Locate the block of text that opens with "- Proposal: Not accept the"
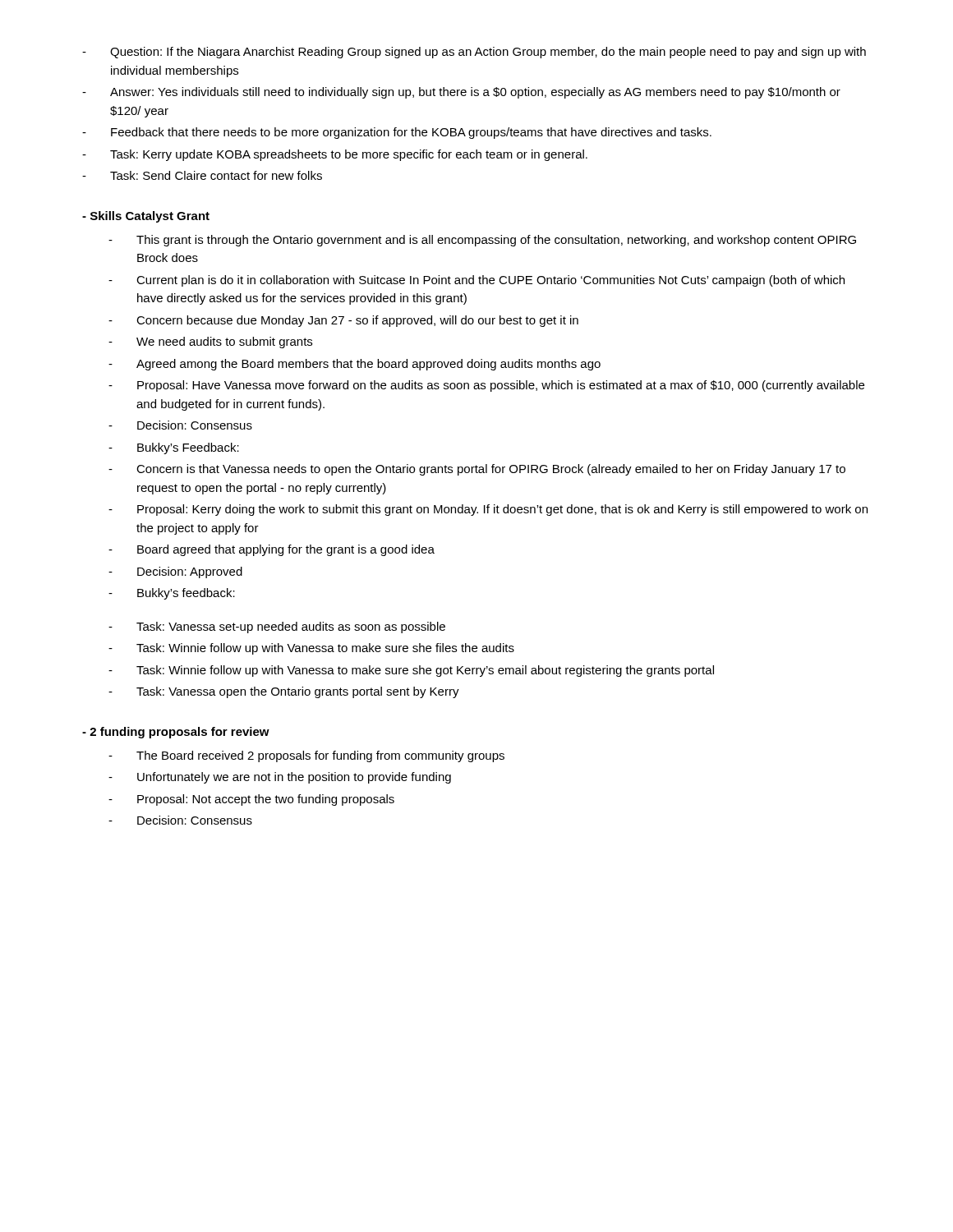 (251, 800)
